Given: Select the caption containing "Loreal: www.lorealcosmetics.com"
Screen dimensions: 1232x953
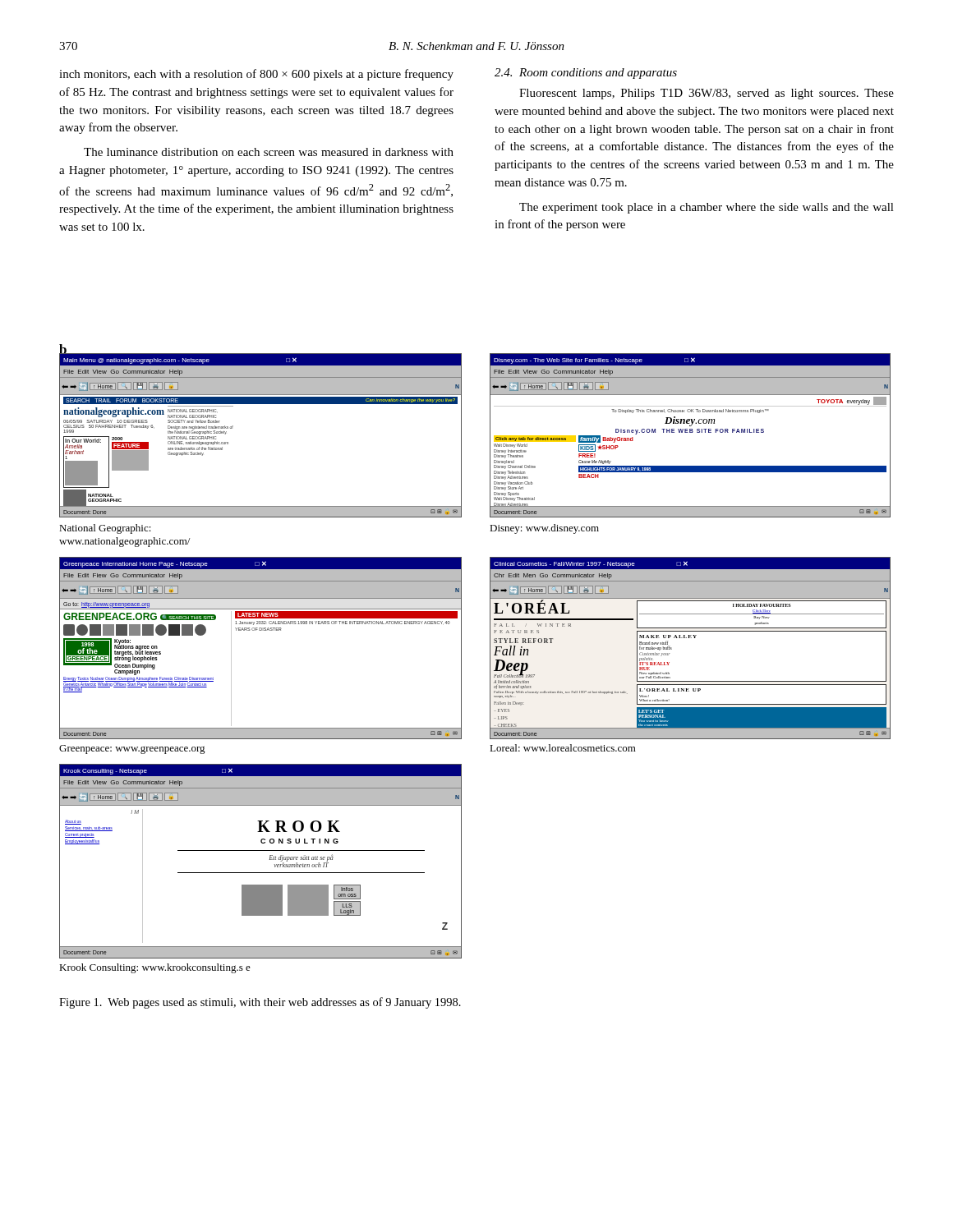Looking at the screenshot, I should 563,748.
